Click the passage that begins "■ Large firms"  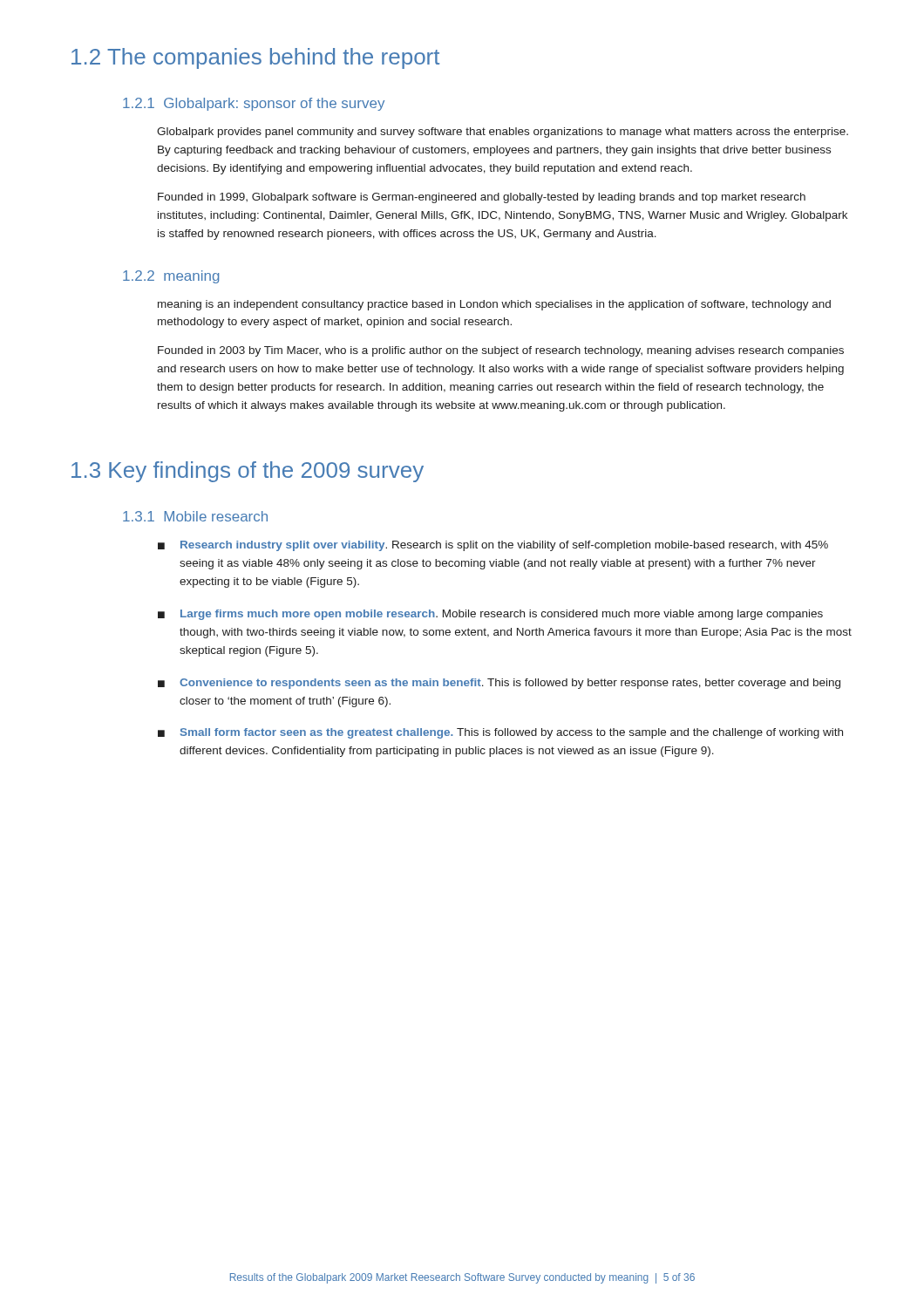pyautogui.click(x=506, y=632)
